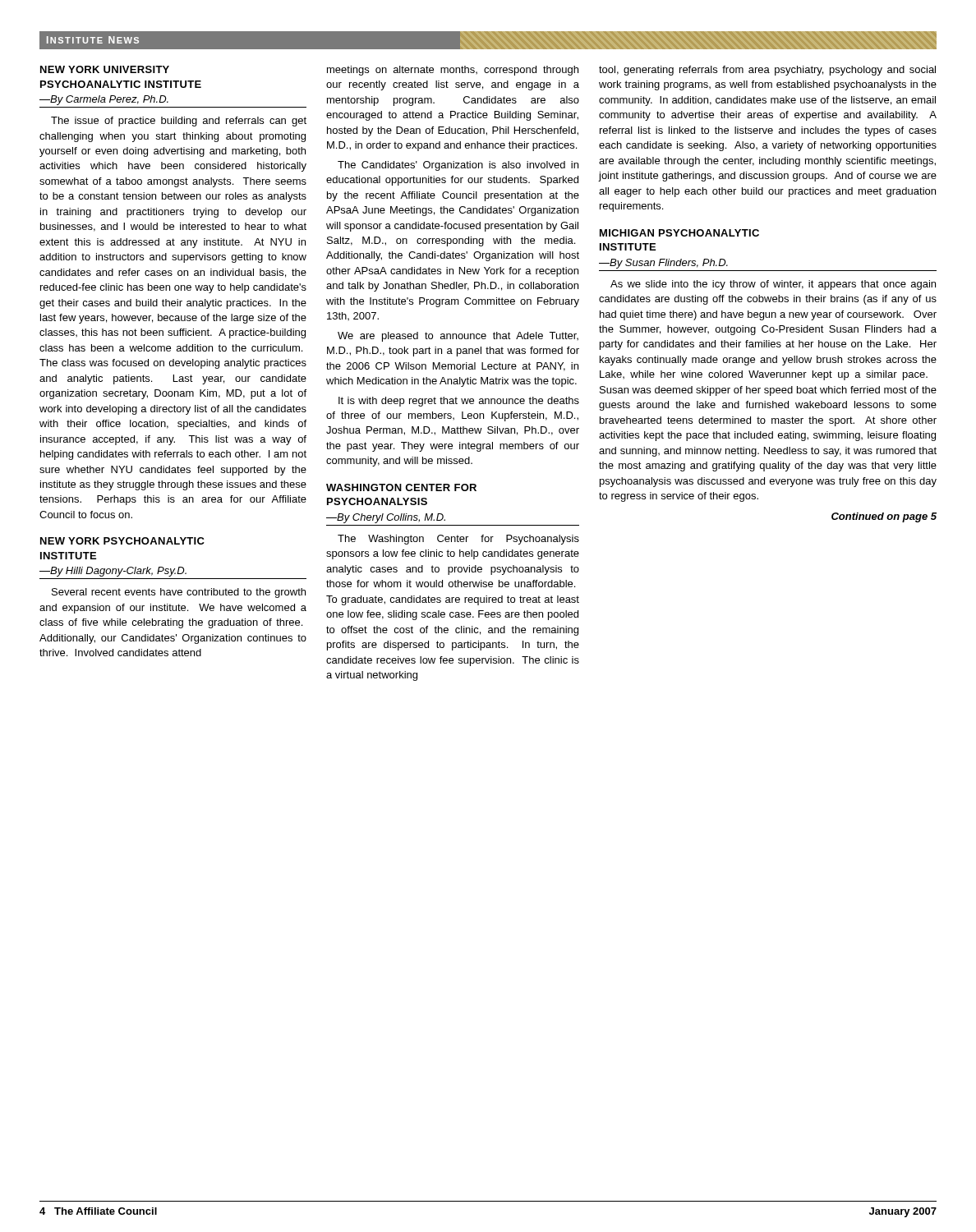Locate the text "Washington Center forPsychoanalysis"

coord(453,495)
